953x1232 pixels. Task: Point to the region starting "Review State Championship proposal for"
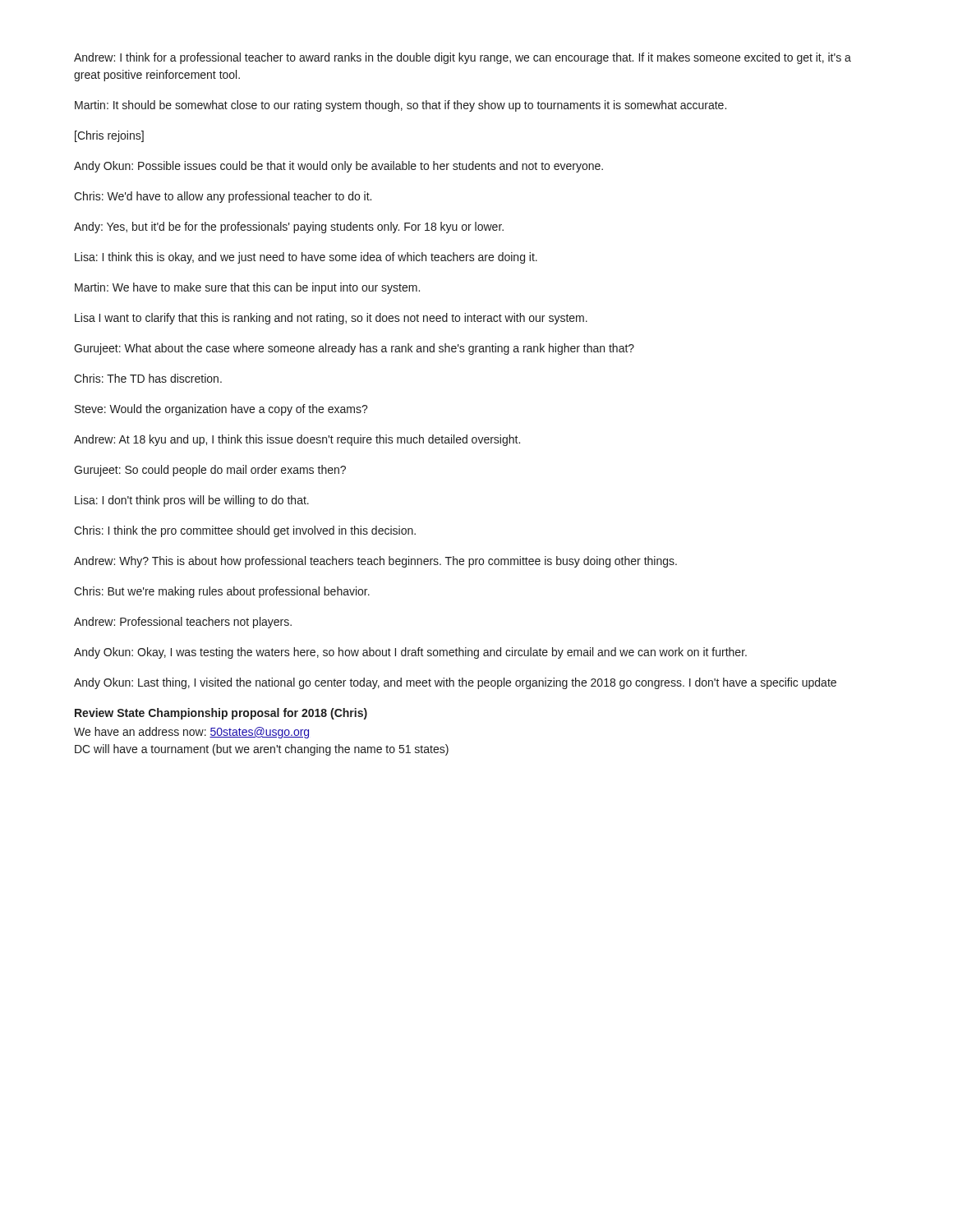tap(221, 713)
